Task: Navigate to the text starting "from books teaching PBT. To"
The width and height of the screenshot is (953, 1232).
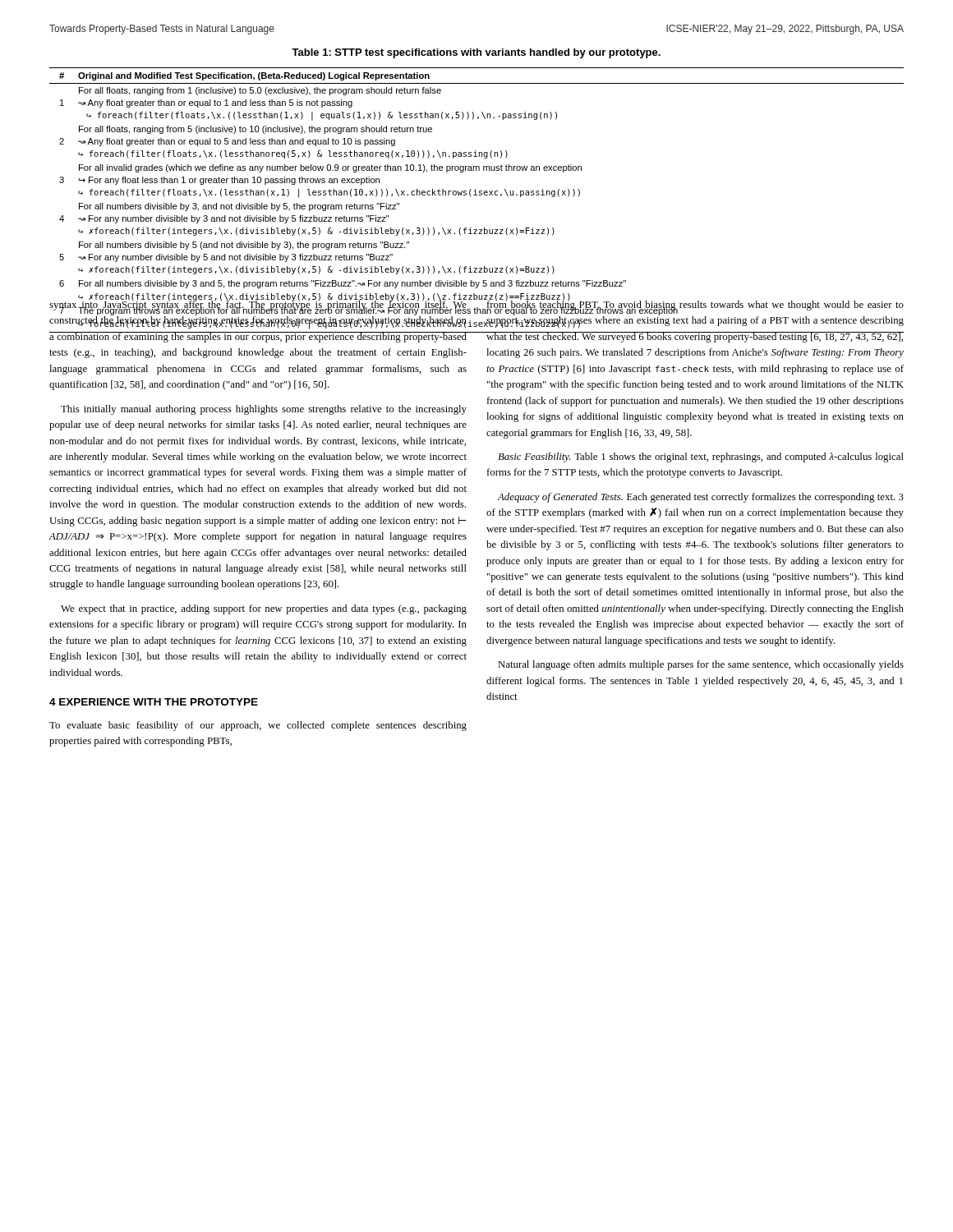Action: (x=695, y=369)
